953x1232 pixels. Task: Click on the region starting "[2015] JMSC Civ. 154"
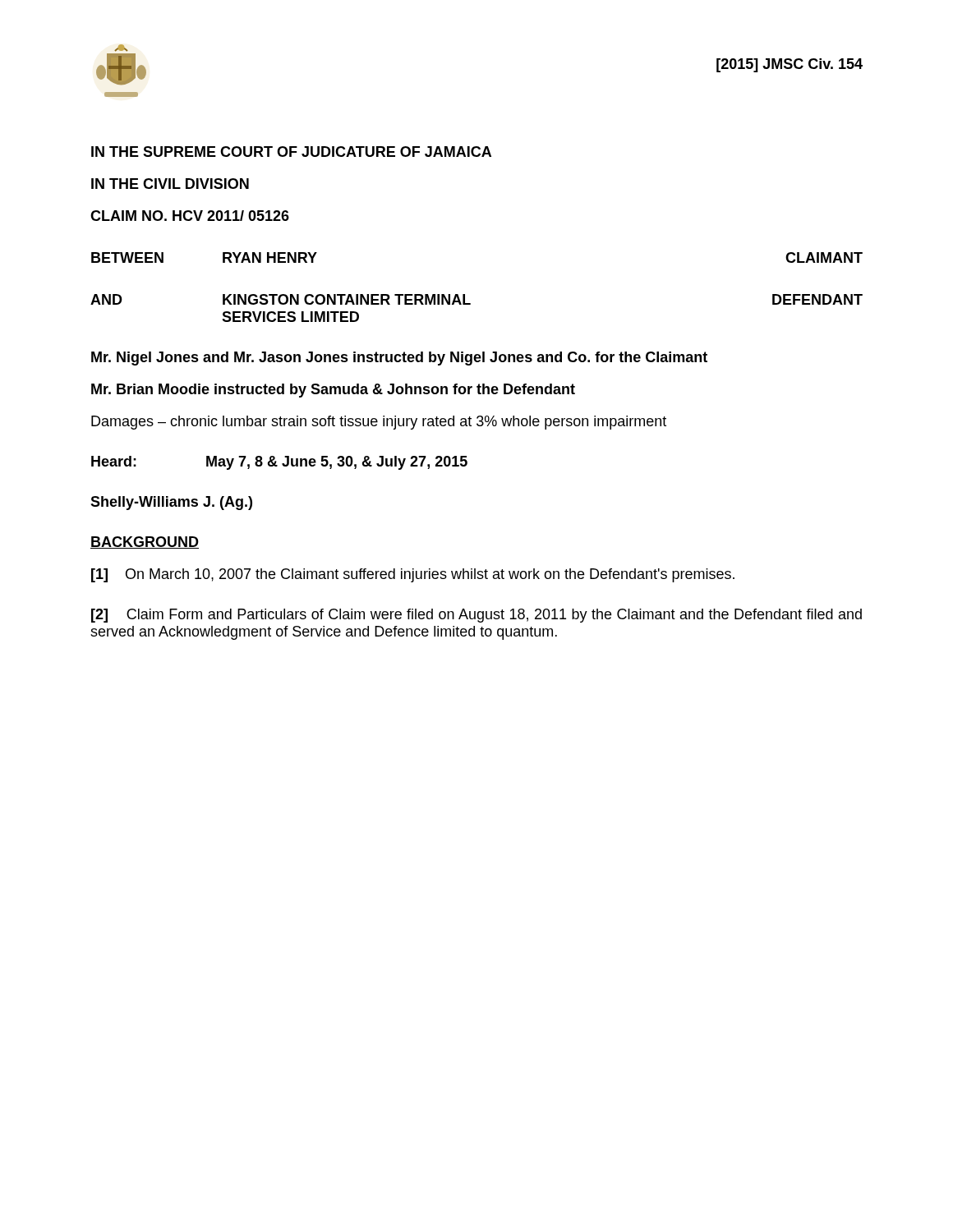(x=789, y=64)
